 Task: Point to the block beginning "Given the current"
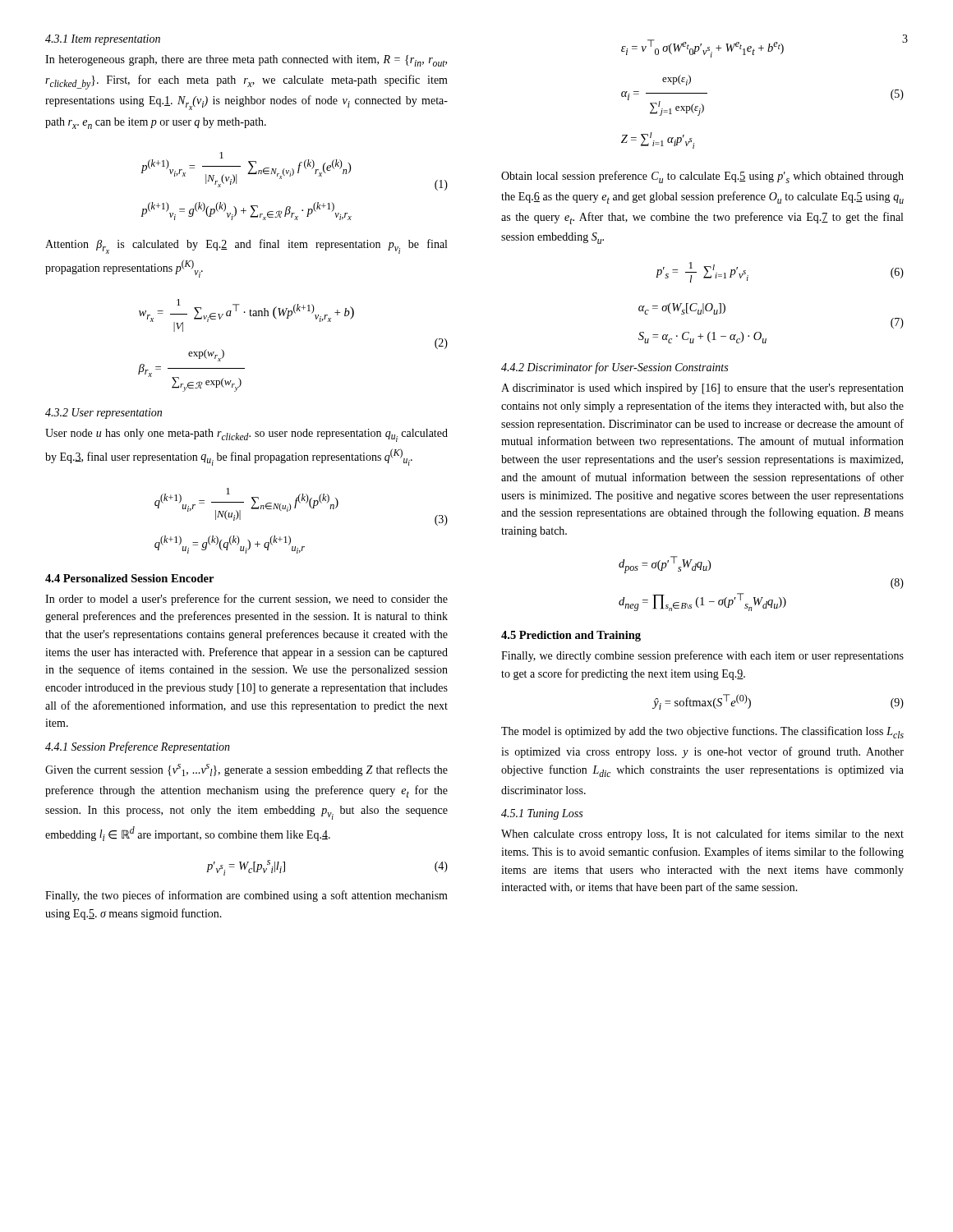tap(246, 802)
